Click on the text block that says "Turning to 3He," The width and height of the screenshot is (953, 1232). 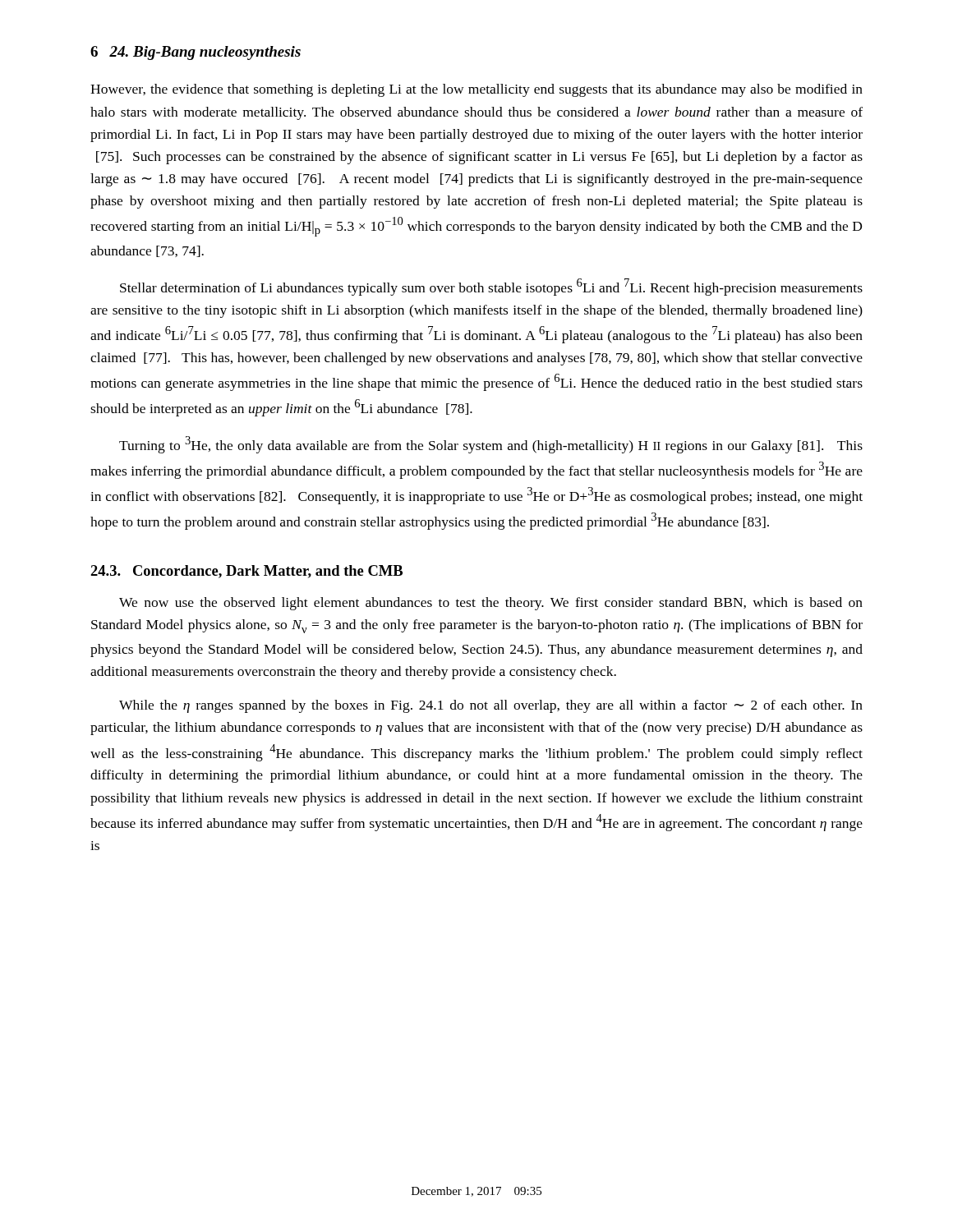(476, 482)
